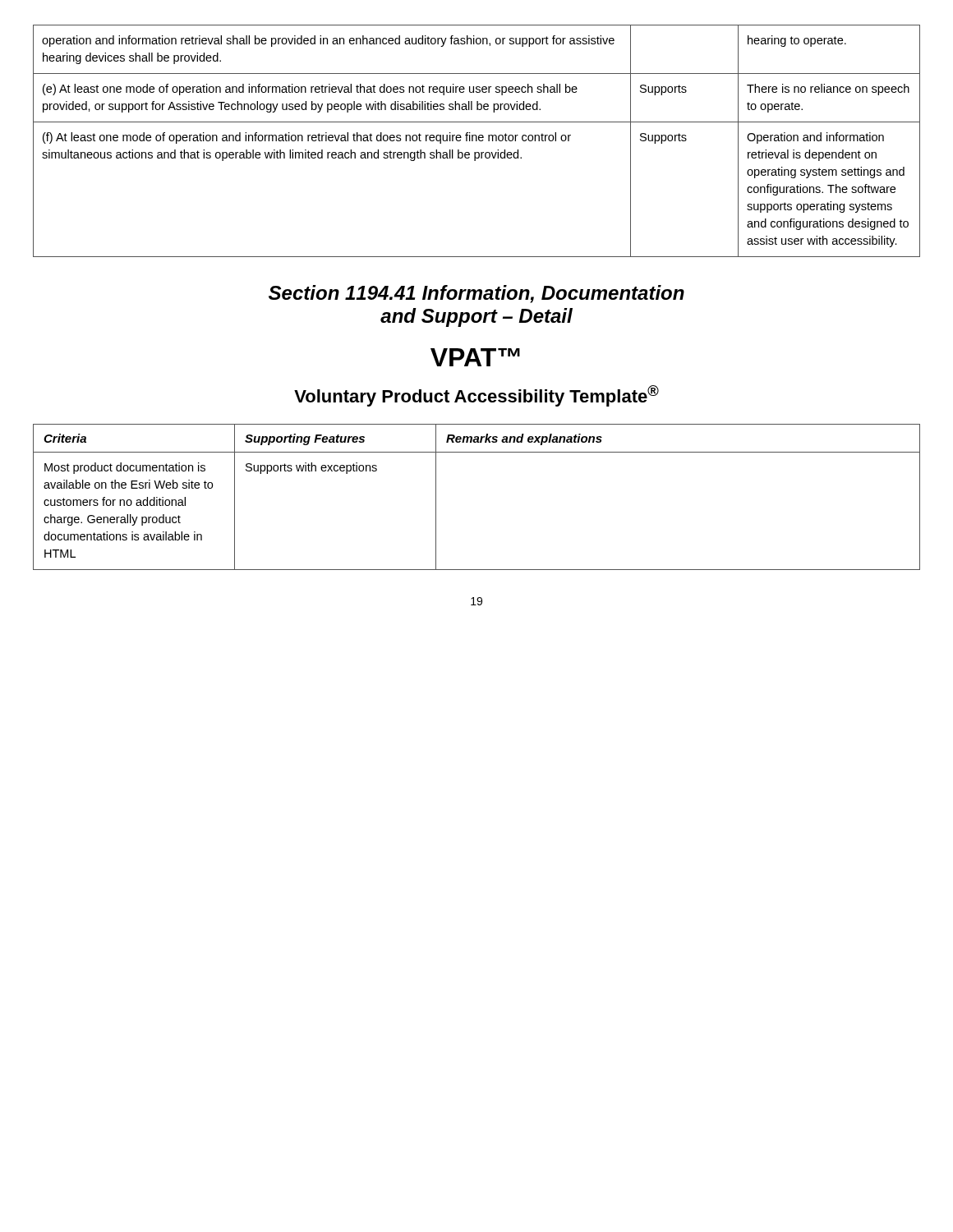Find the table that mentions "operation and information retrieval shall"

pos(476,141)
